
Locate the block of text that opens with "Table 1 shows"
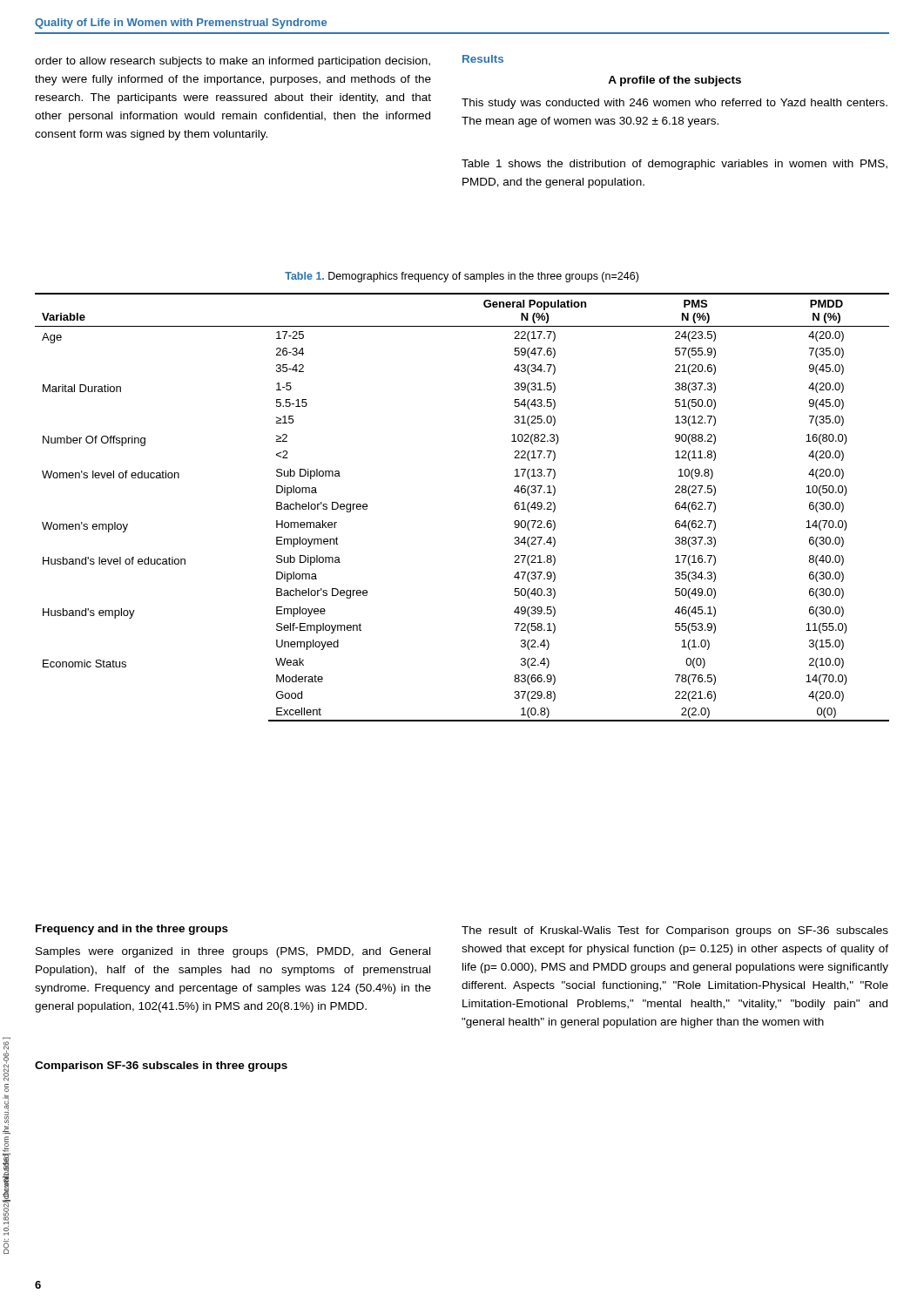click(x=675, y=172)
